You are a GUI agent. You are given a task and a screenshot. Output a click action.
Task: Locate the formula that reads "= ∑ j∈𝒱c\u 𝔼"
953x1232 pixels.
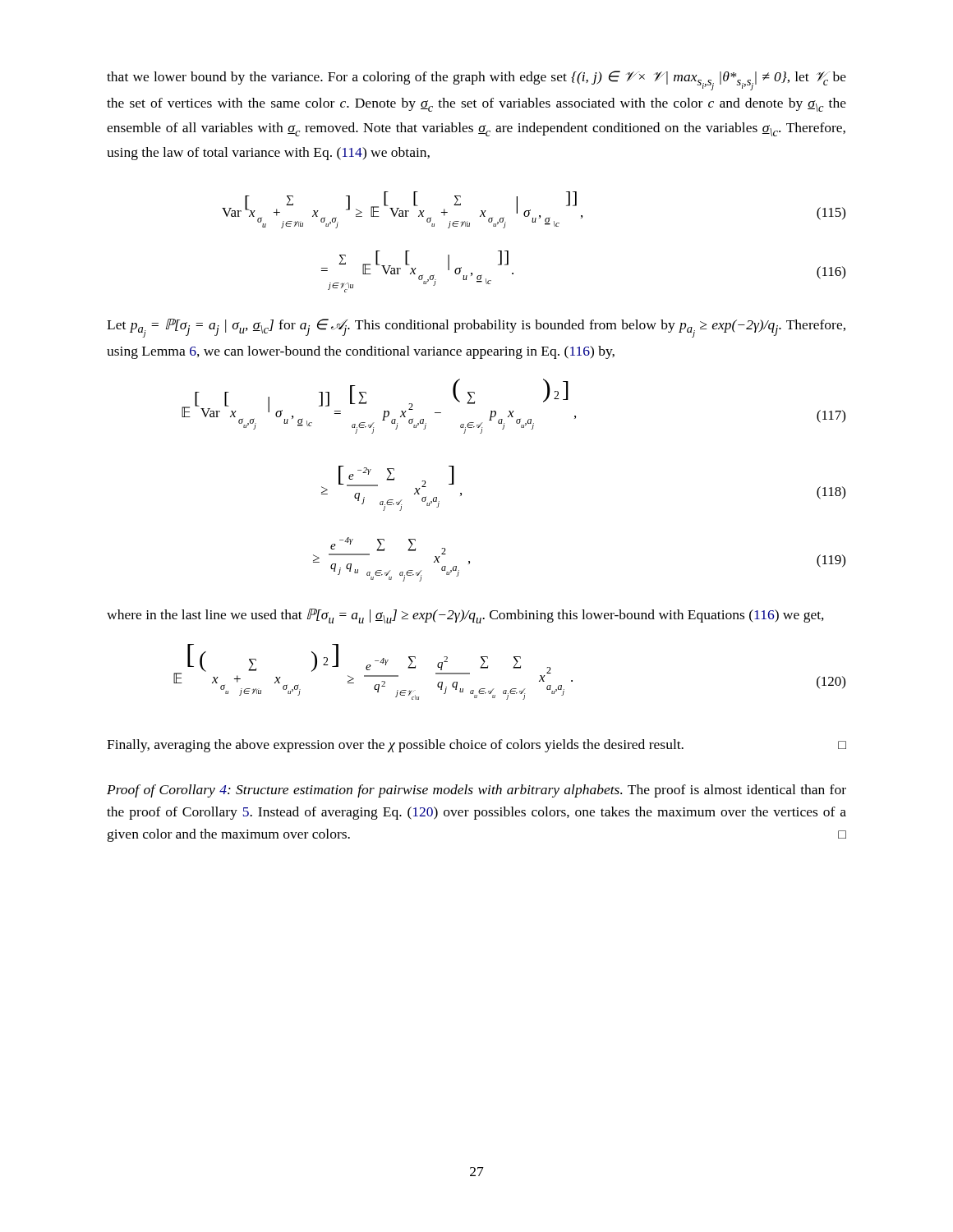tap(411, 272)
